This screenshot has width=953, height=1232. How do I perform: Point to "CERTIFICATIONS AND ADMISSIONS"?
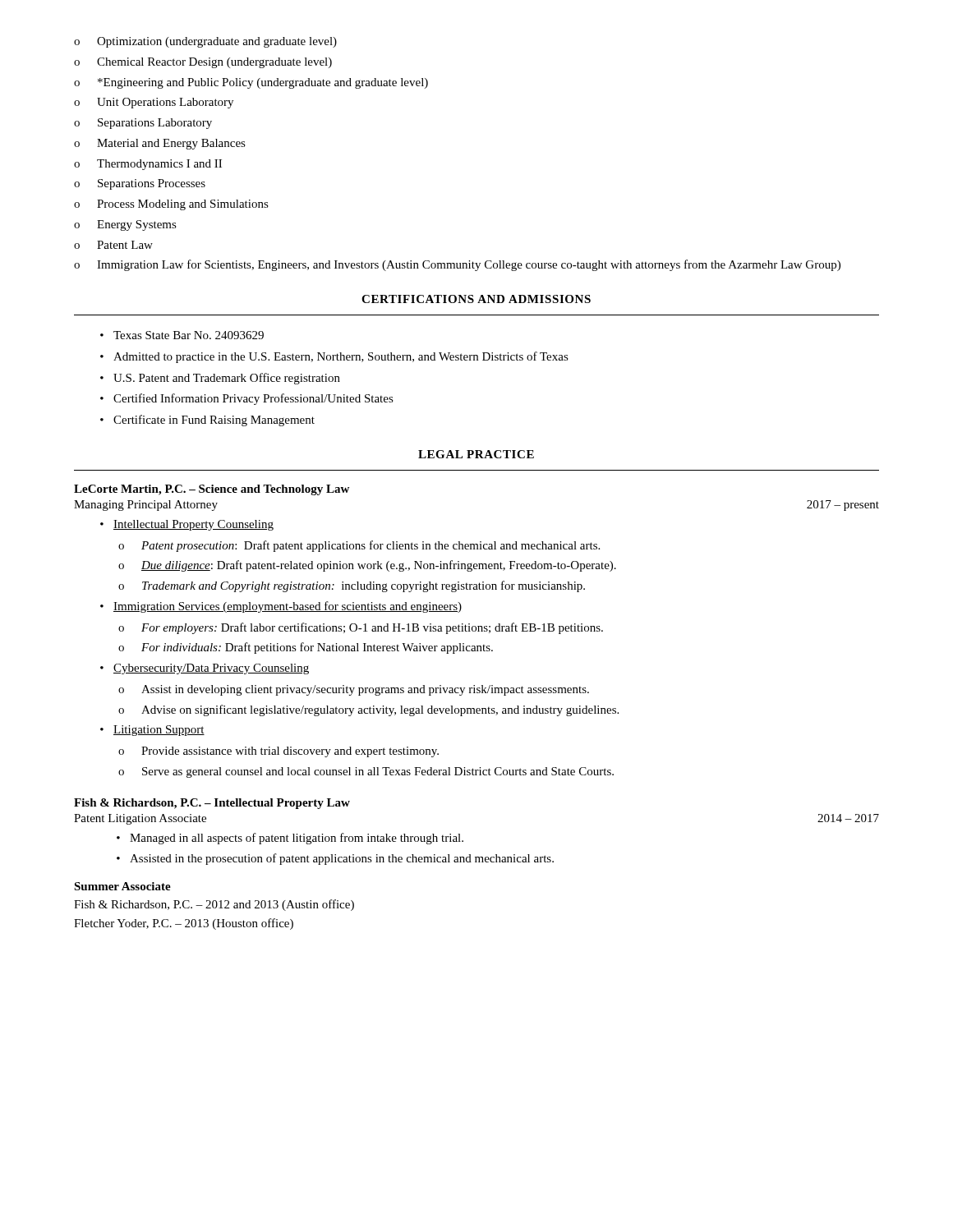point(476,299)
